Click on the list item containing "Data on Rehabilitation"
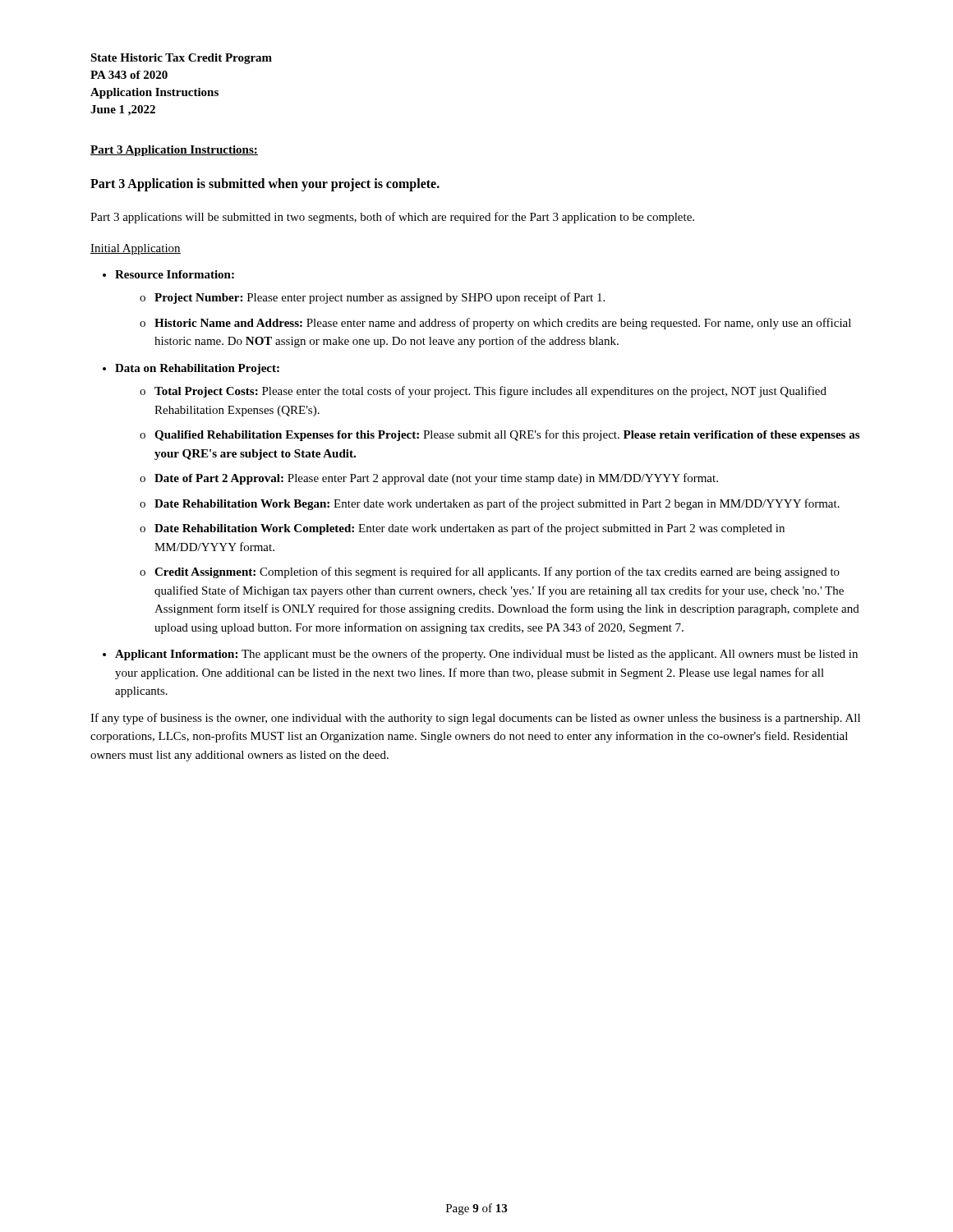This screenshot has height=1232, width=953. [476, 498]
